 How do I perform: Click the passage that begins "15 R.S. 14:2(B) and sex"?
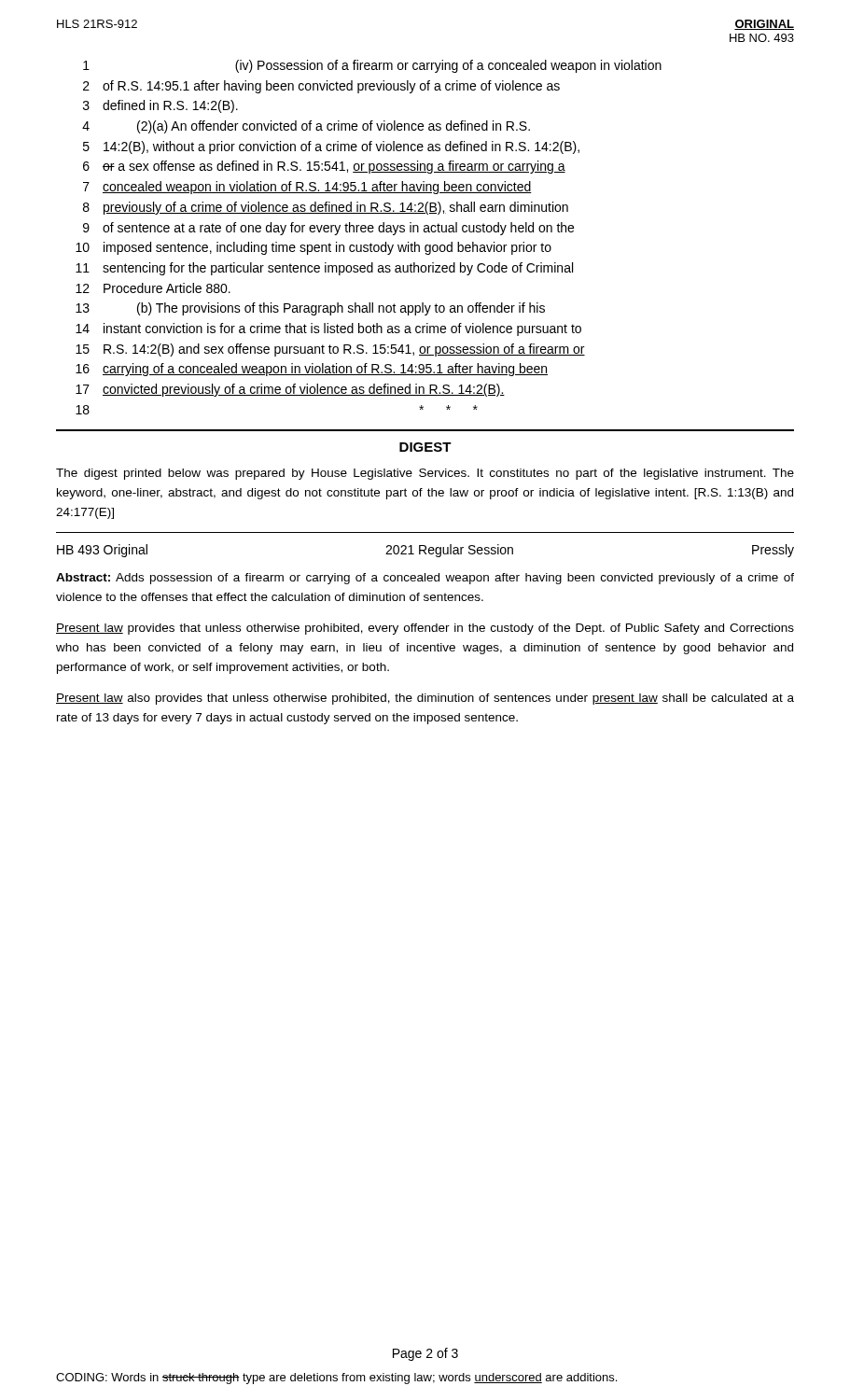pos(425,350)
